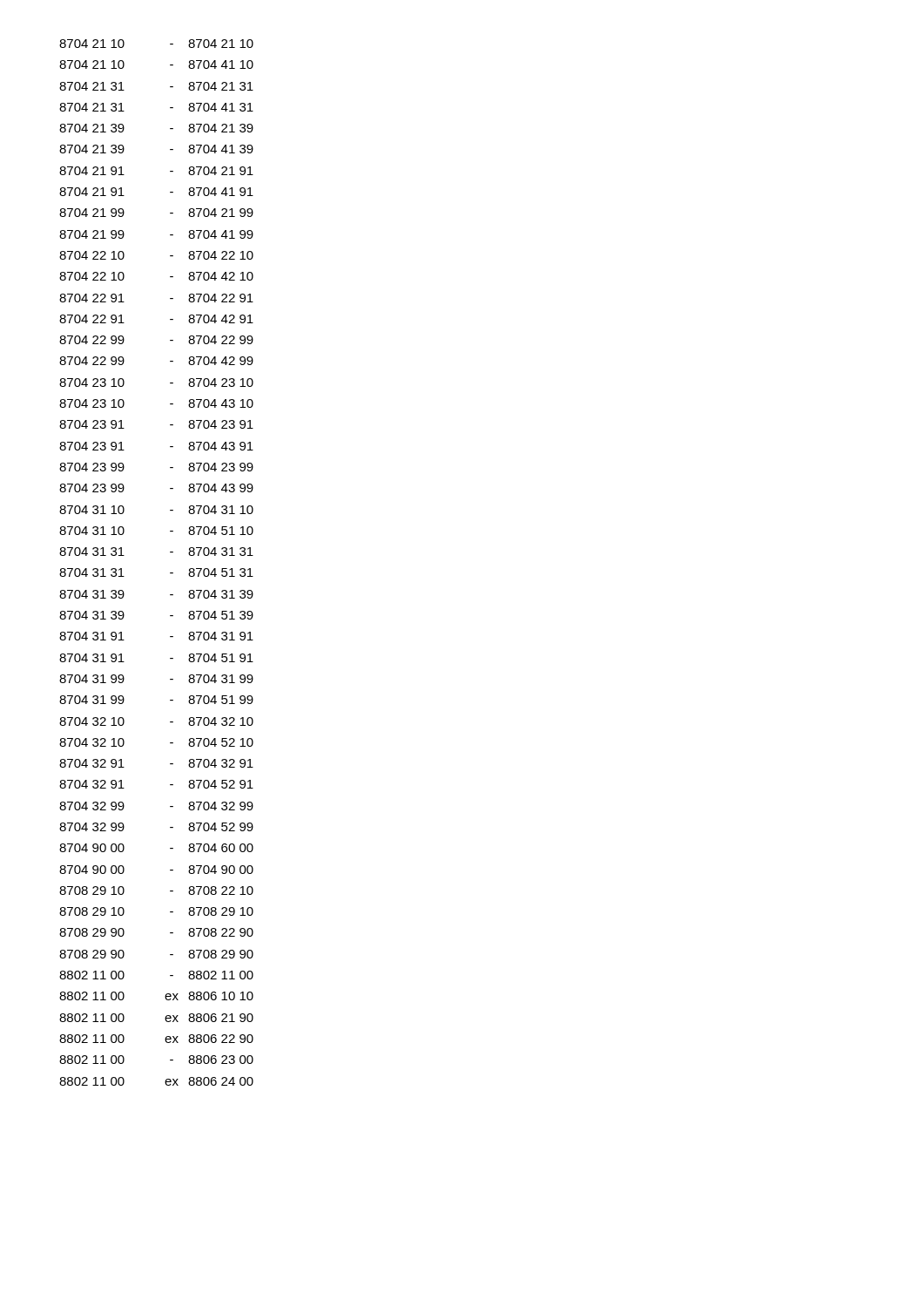Select the list item that says "8802 11 00ex8806 22 90"

coord(172,1039)
